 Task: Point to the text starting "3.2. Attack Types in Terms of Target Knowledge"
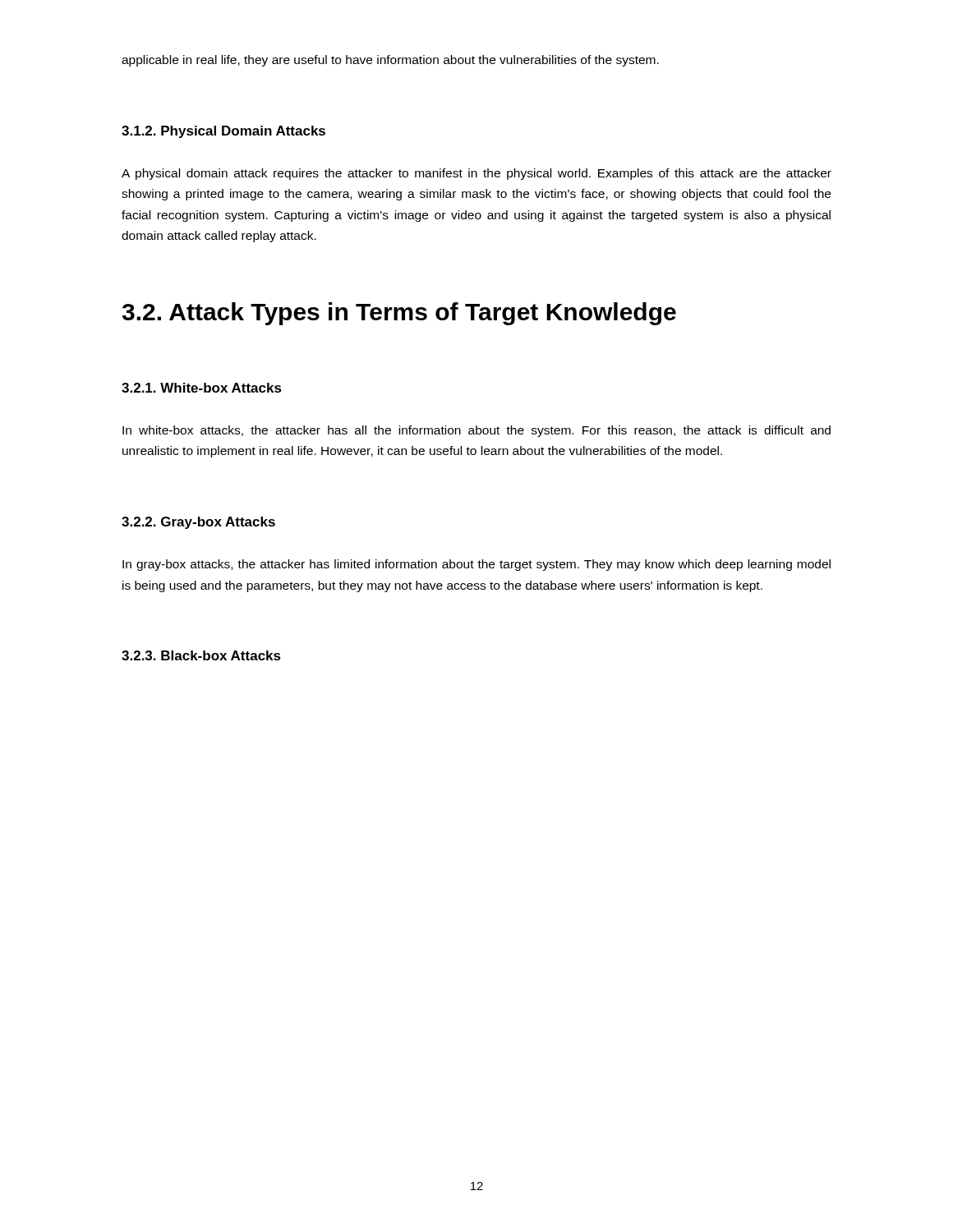(x=399, y=312)
